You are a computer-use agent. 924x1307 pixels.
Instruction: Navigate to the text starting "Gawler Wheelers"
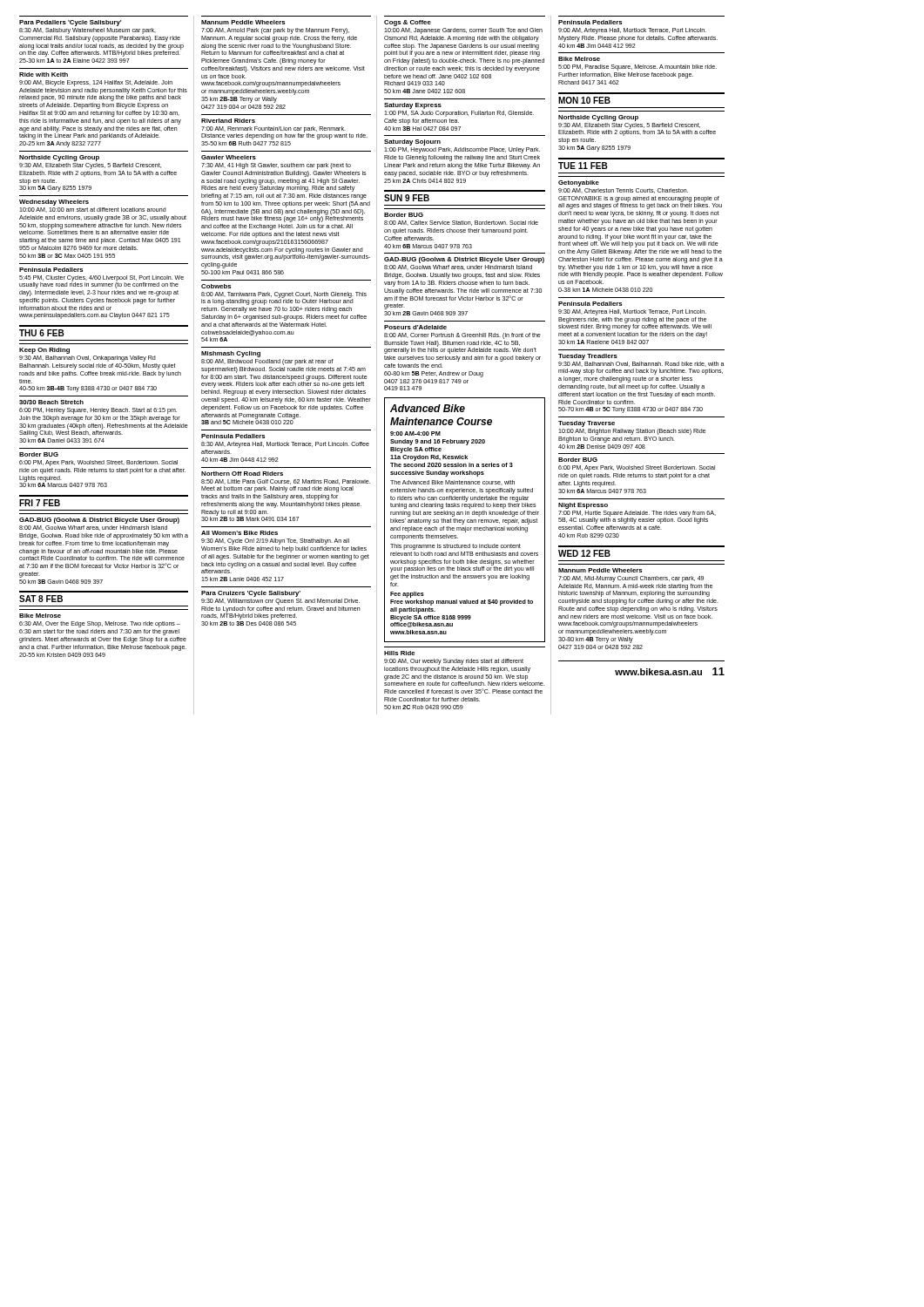click(x=229, y=157)
